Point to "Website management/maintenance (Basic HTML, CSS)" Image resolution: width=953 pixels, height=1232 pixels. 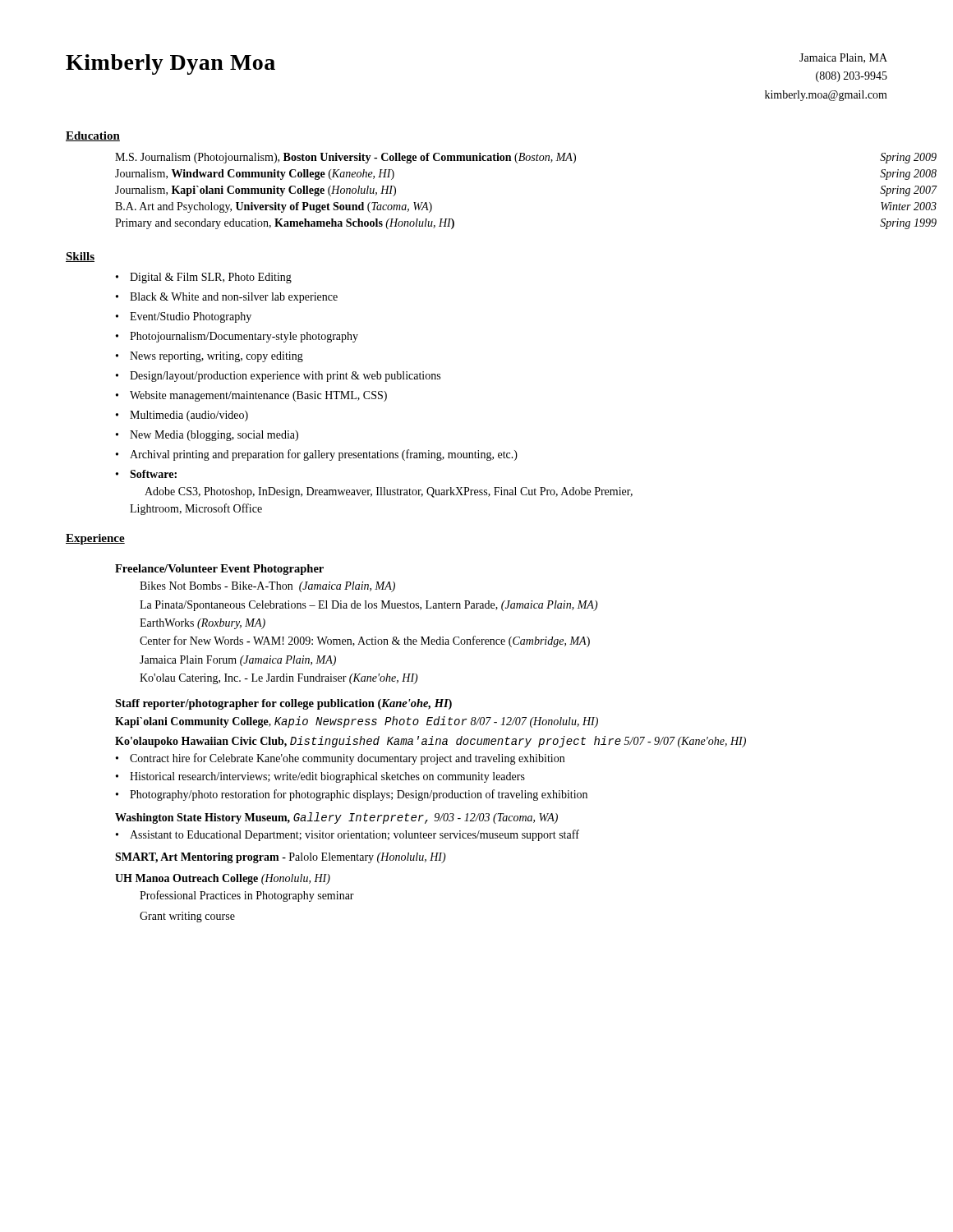pyautogui.click(x=259, y=396)
